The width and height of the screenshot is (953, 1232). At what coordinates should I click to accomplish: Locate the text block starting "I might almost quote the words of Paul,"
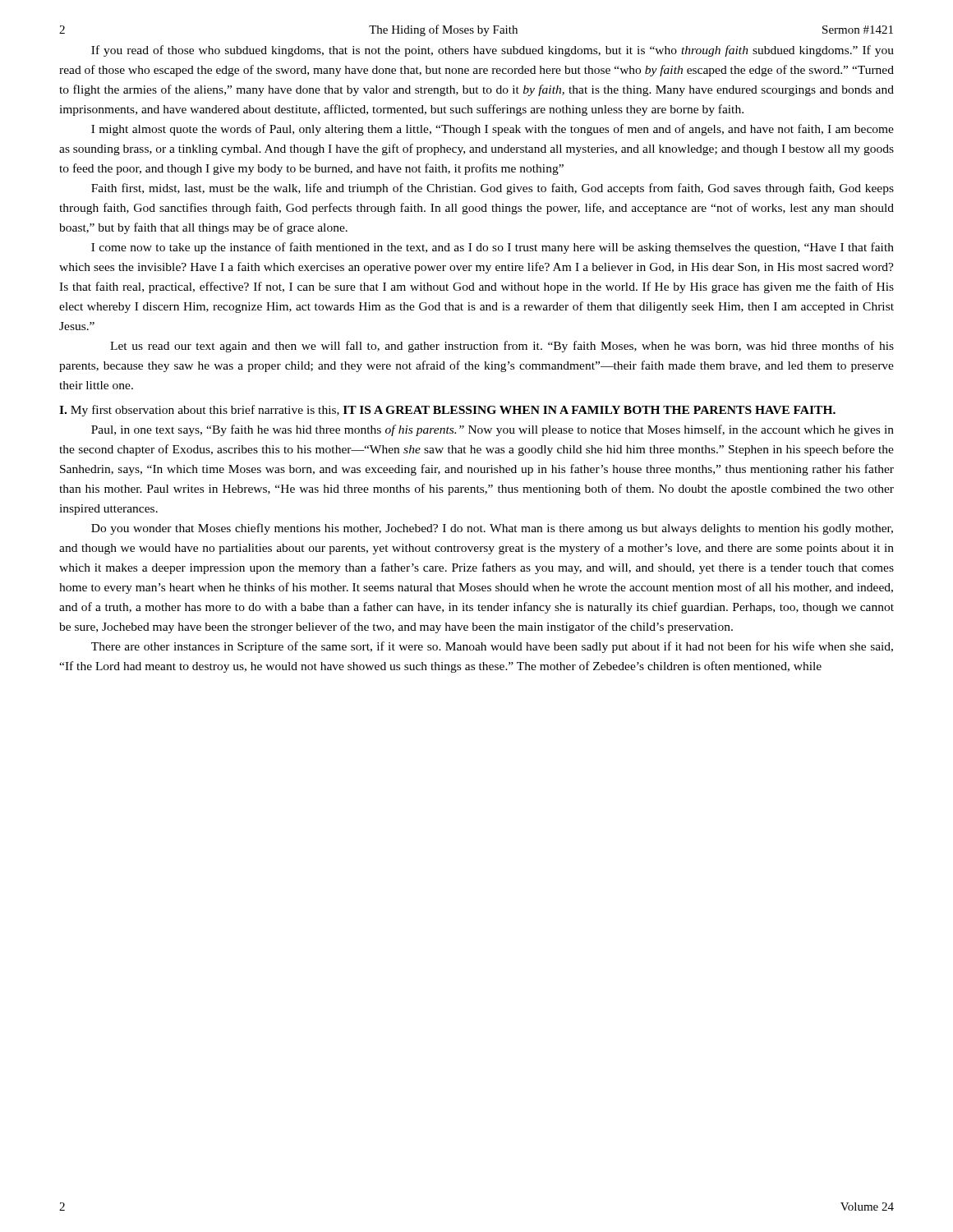click(476, 148)
